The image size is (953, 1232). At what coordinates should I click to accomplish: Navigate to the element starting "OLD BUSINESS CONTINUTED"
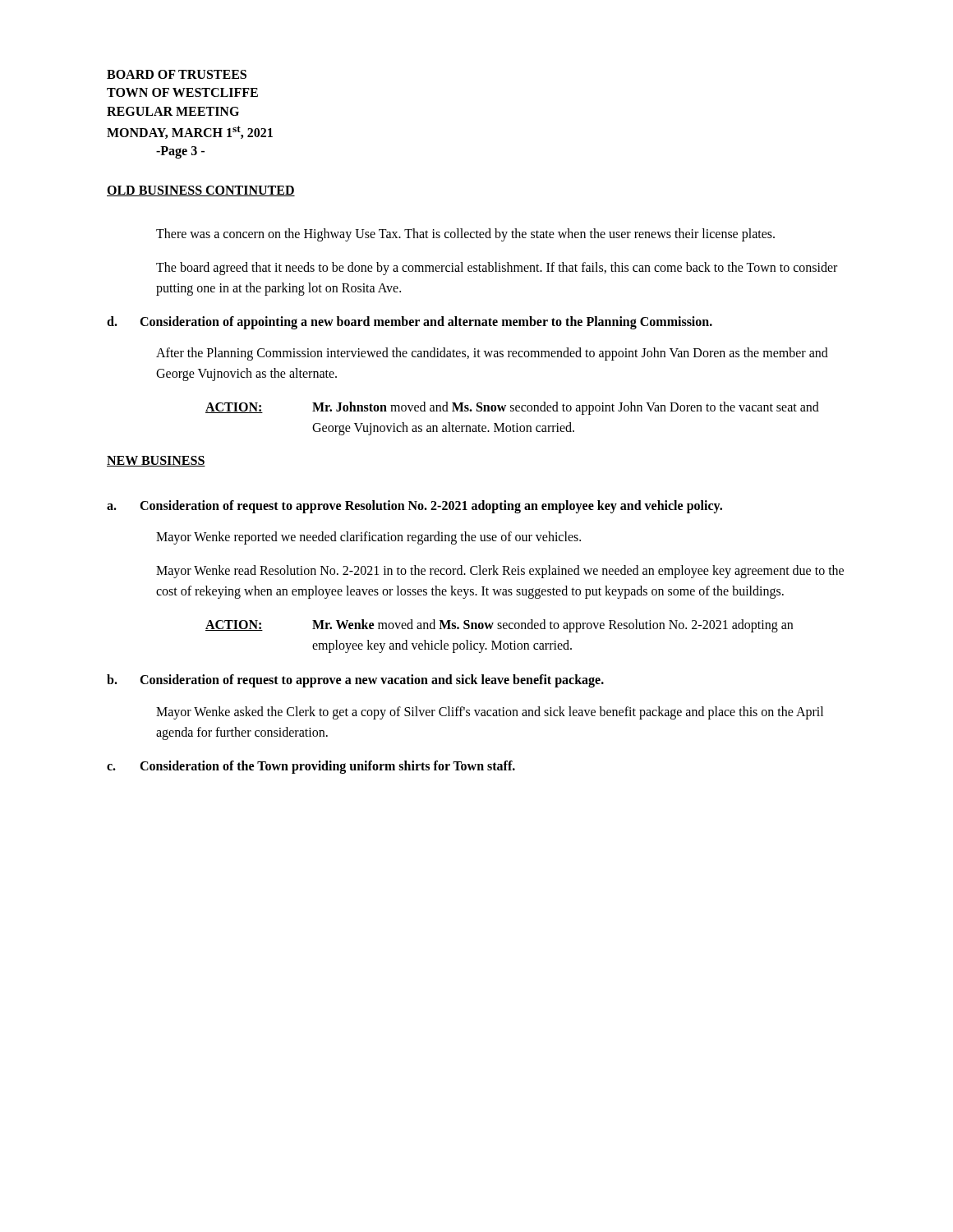(x=201, y=191)
